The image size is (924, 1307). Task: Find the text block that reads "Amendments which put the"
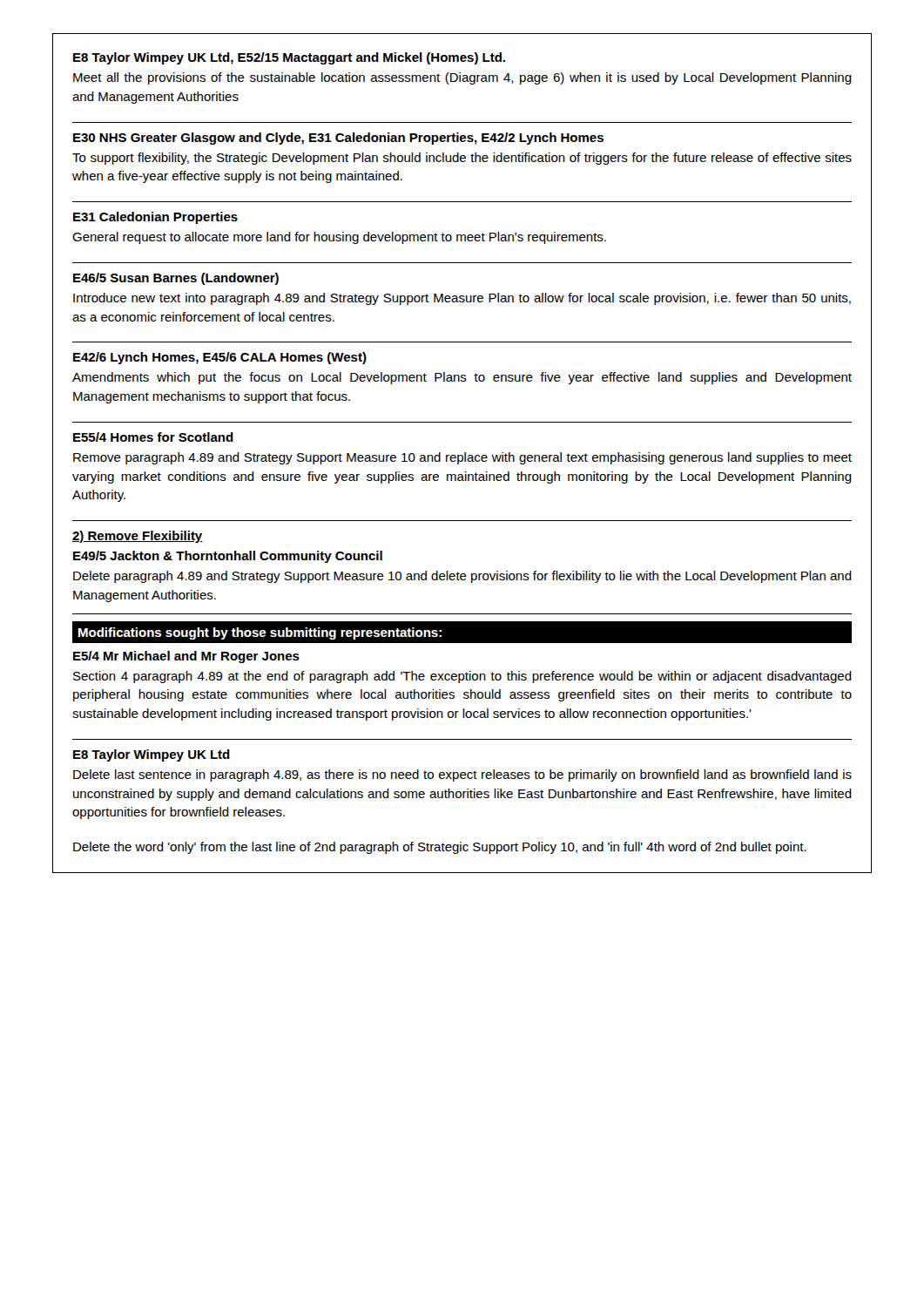pyautogui.click(x=462, y=387)
